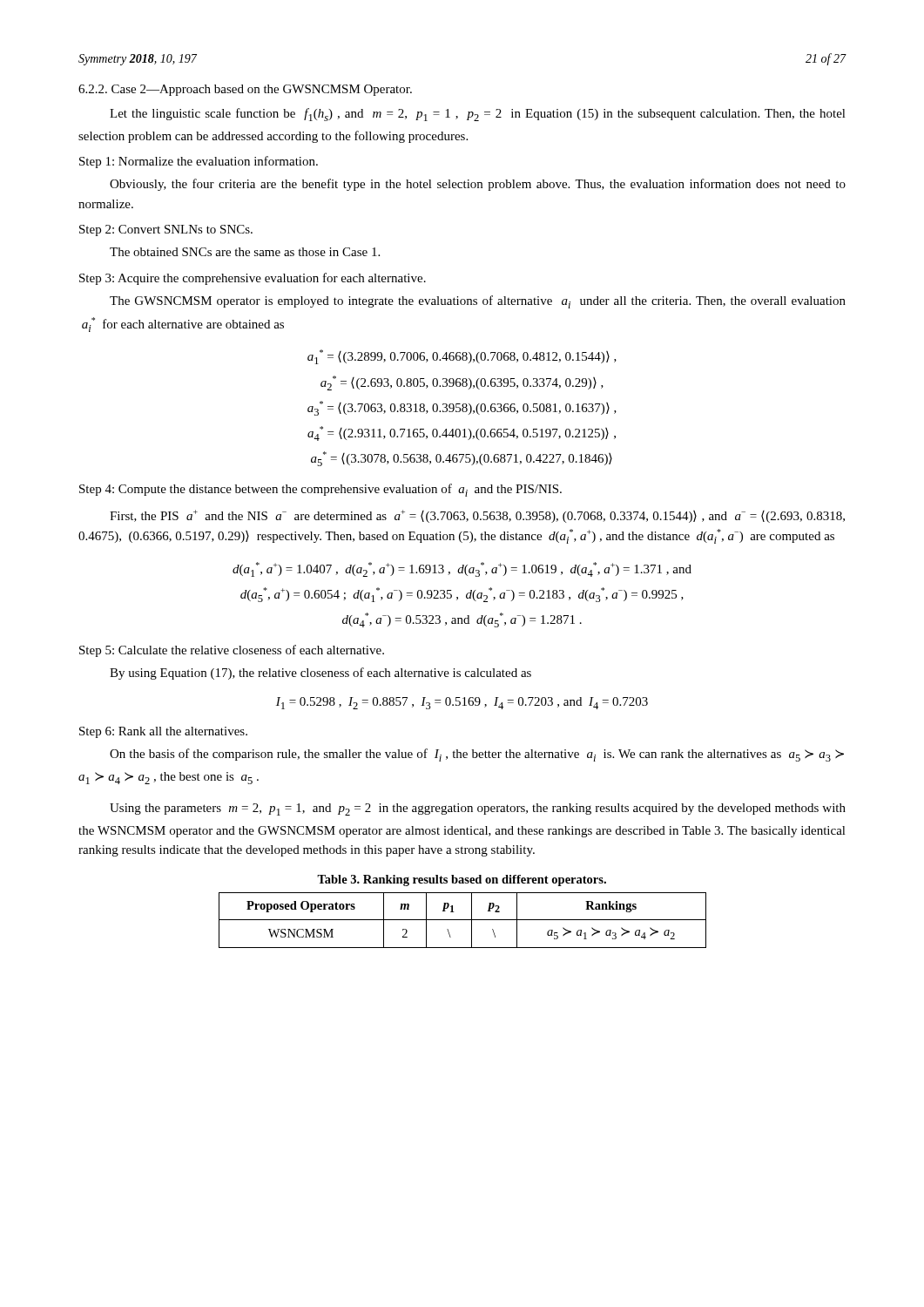Screen dimensions: 1307x924
Task: Click on the formula that says "I1 = 0.5298 , I2 ="
Action: click(x=462, y=703)
